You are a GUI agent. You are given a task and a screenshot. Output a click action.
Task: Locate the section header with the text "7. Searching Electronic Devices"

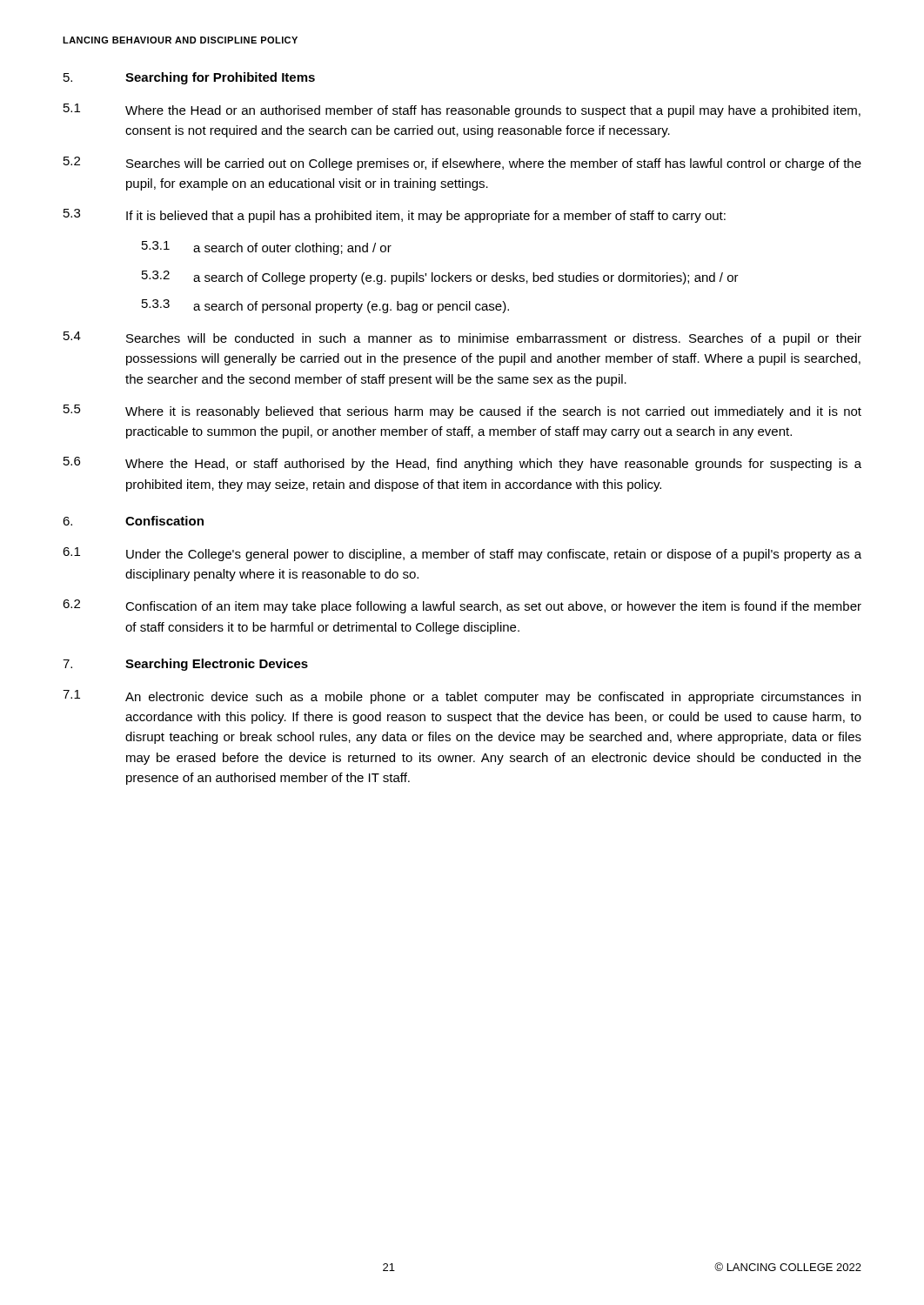[x=185, y=663]
